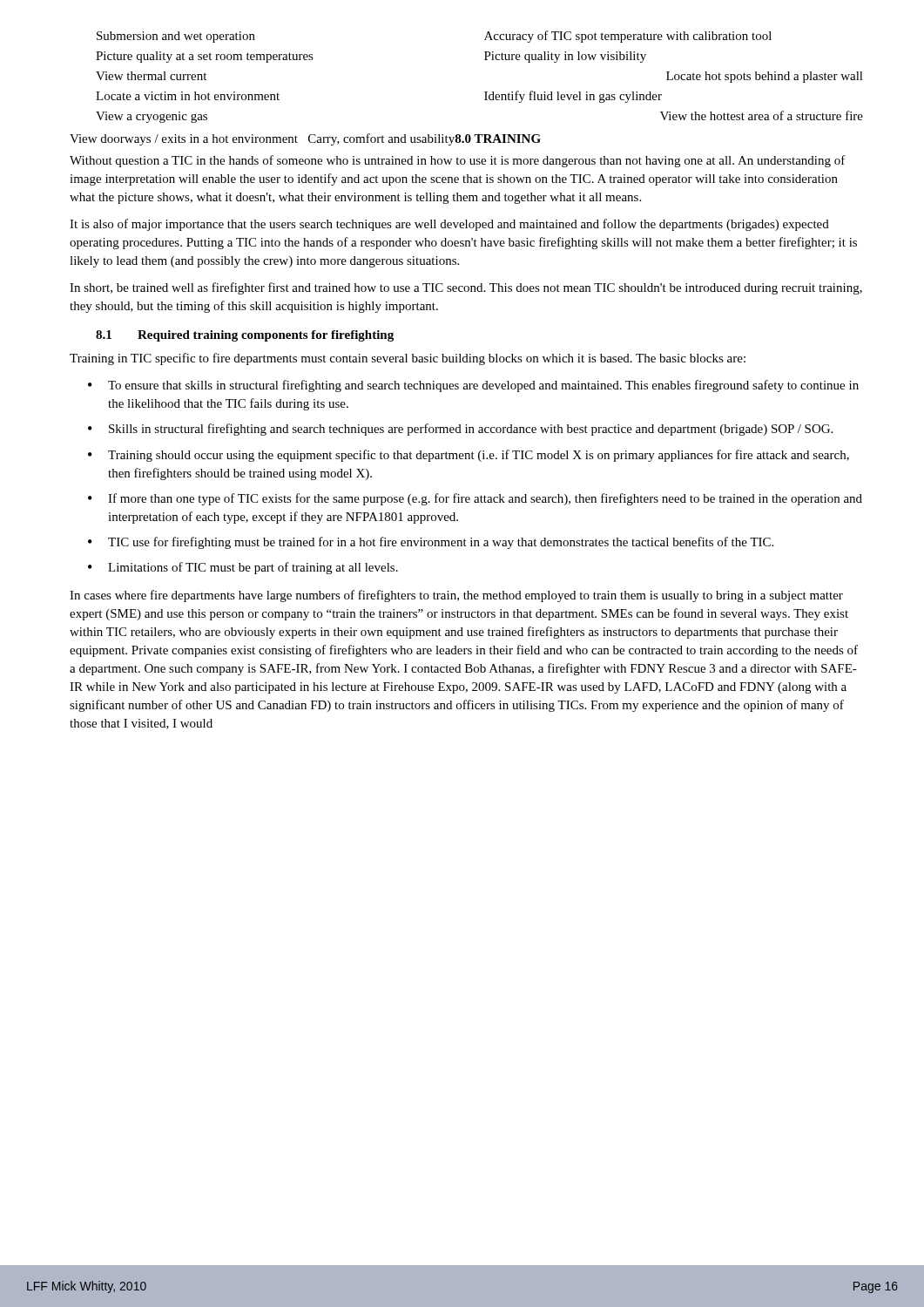This screenshot has height=1307, width=924.
Task: Locate the list item that says "• TIC use for firefighting must be"
Action: point(475,542)
